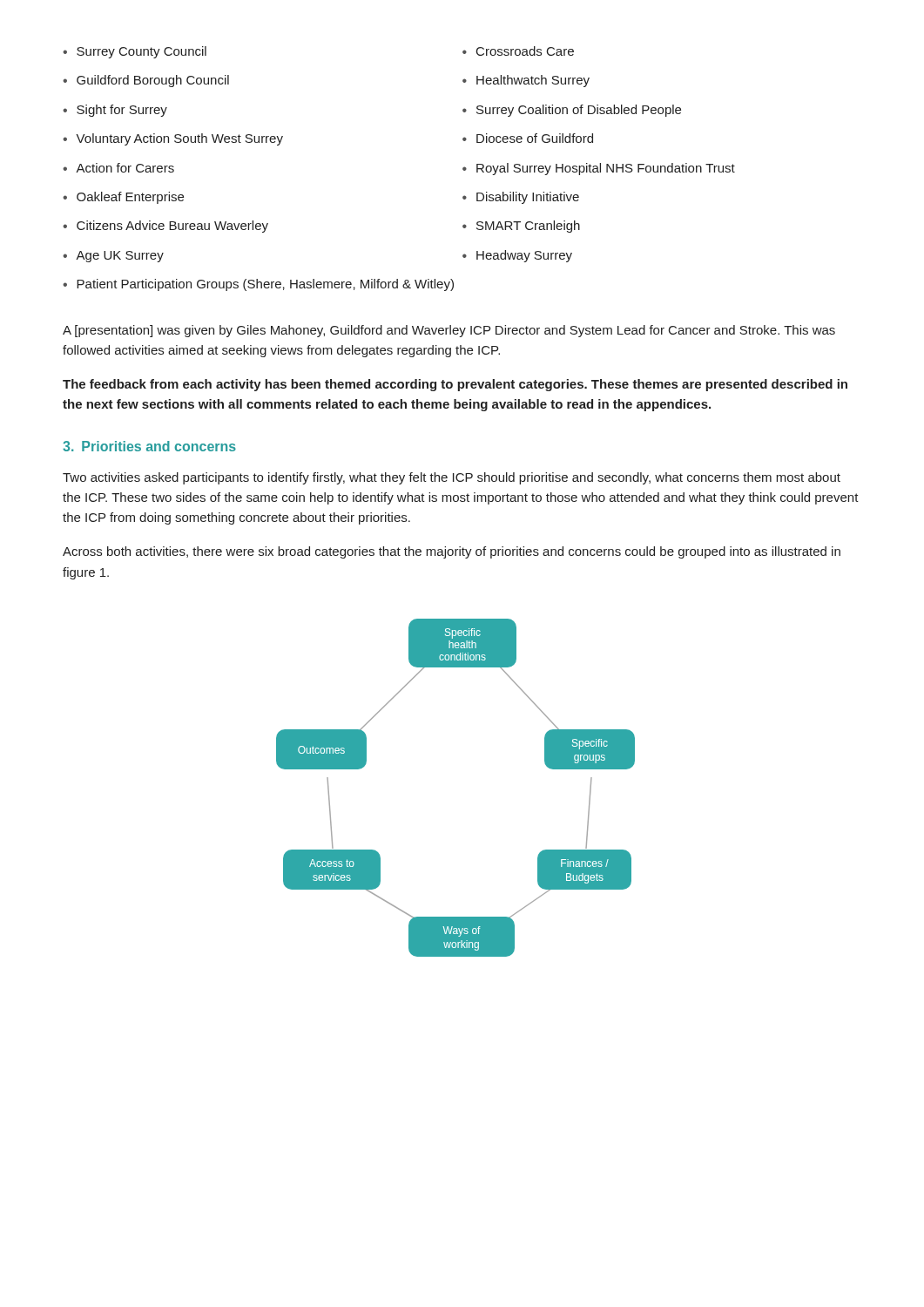Viewport: 924px width, 1307px height.
Task: Locate the text block starting "Age UK Surrey"
Action: (x=120, y=255)
